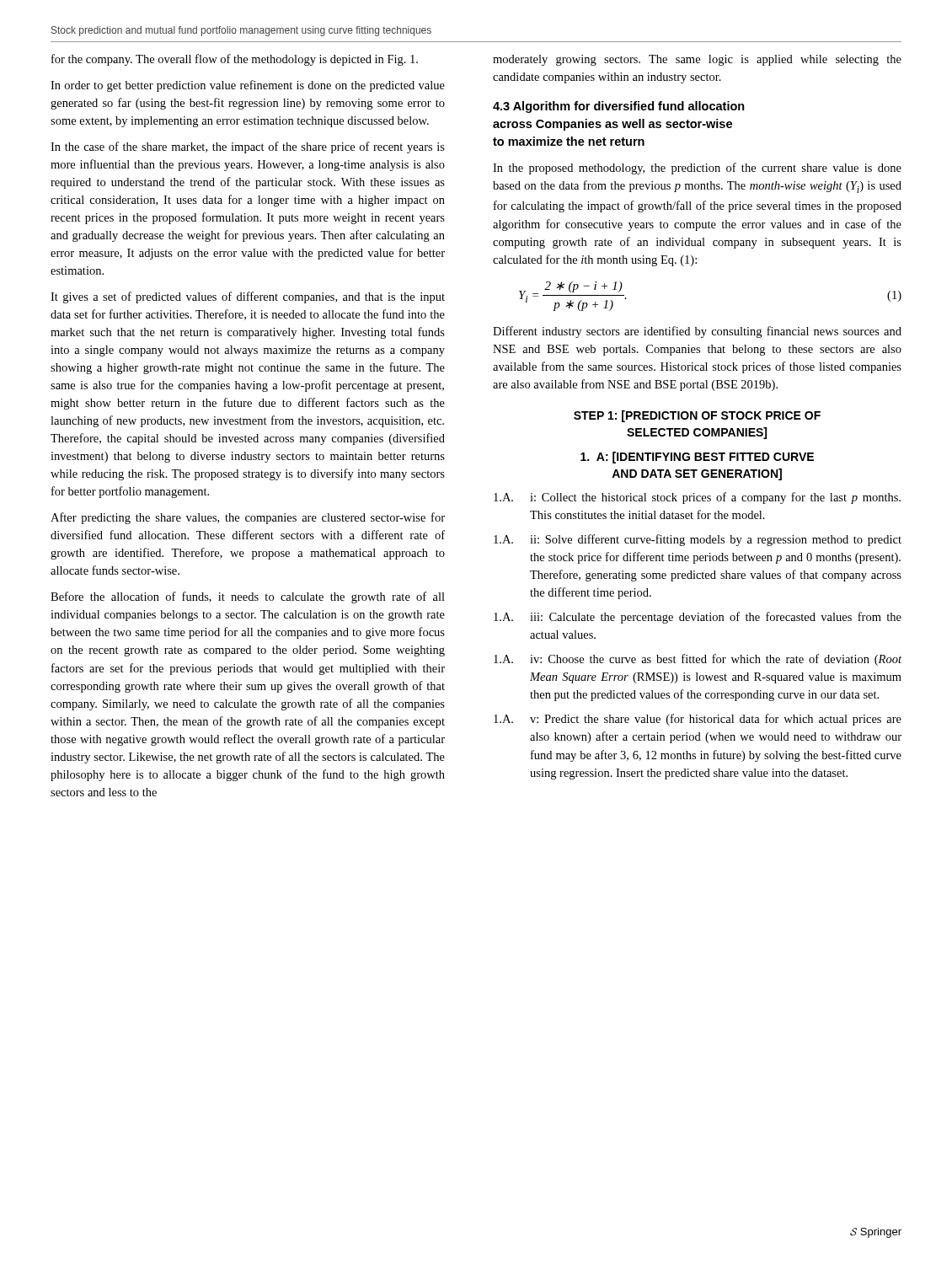Point to the section header beginning "STEP 1: [PREDICTION OF"

[697, 424]
